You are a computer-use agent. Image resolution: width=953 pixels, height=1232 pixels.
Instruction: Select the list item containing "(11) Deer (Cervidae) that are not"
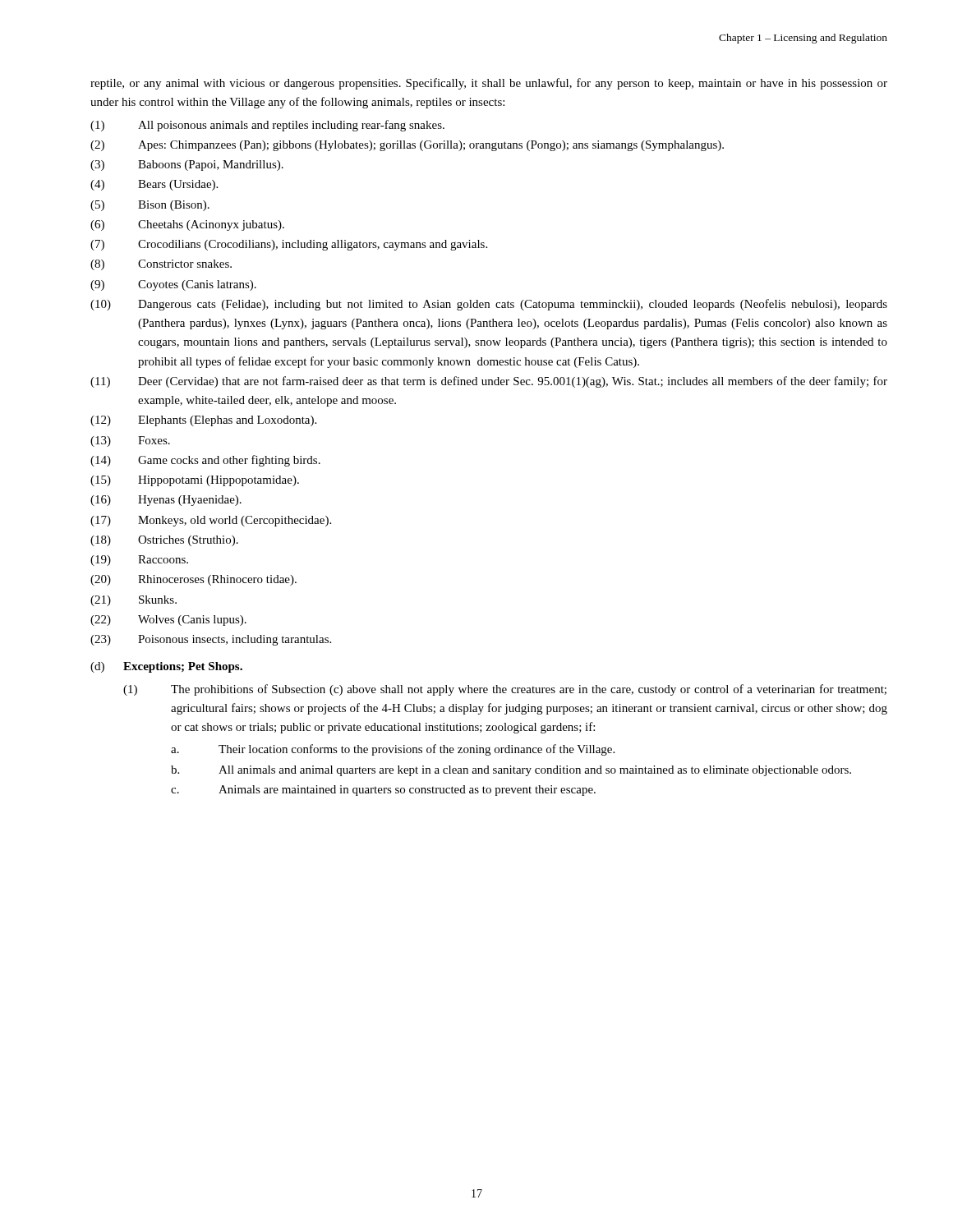coord(489,391)
